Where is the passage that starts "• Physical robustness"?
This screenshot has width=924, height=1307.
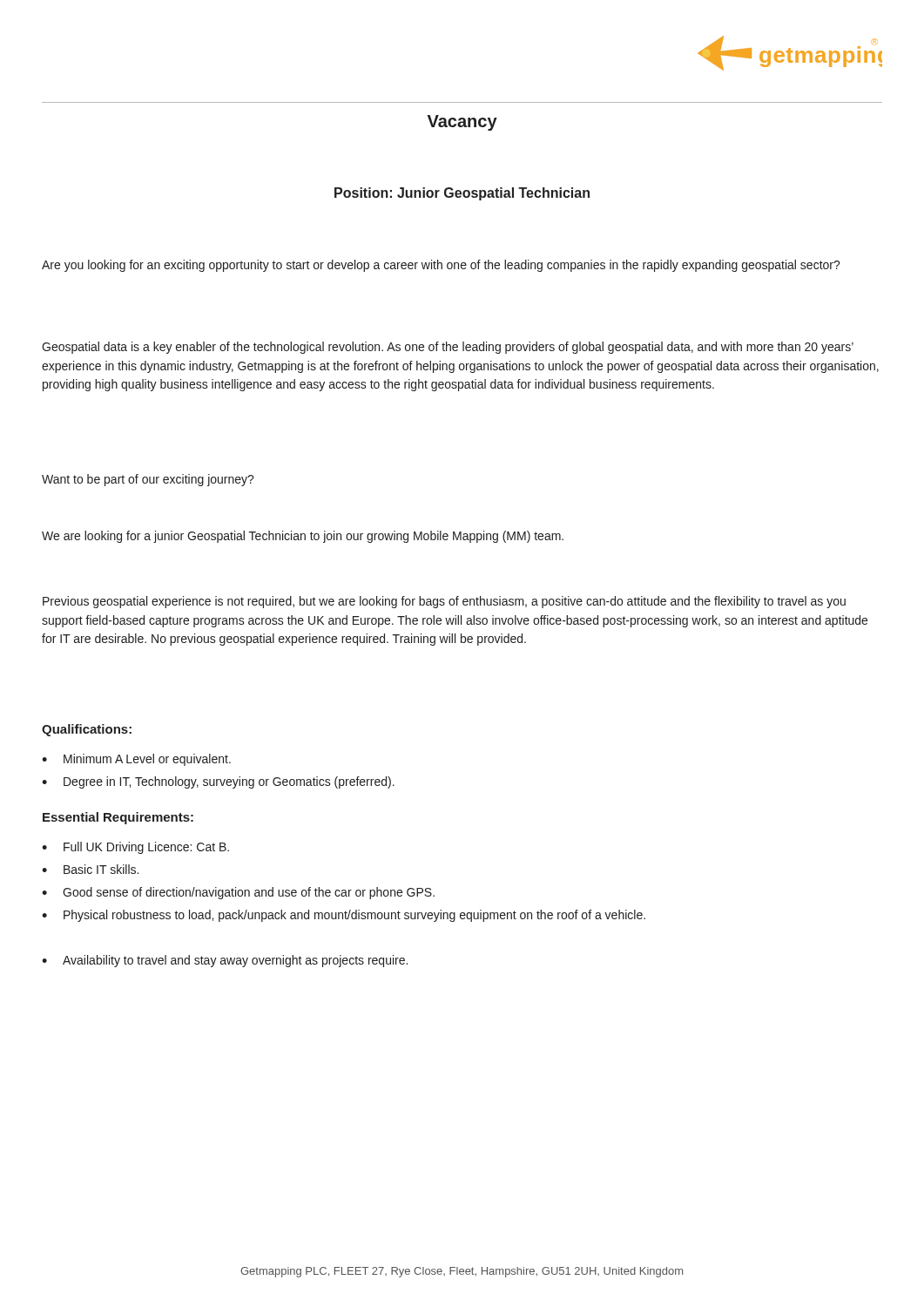coord(344,916)
